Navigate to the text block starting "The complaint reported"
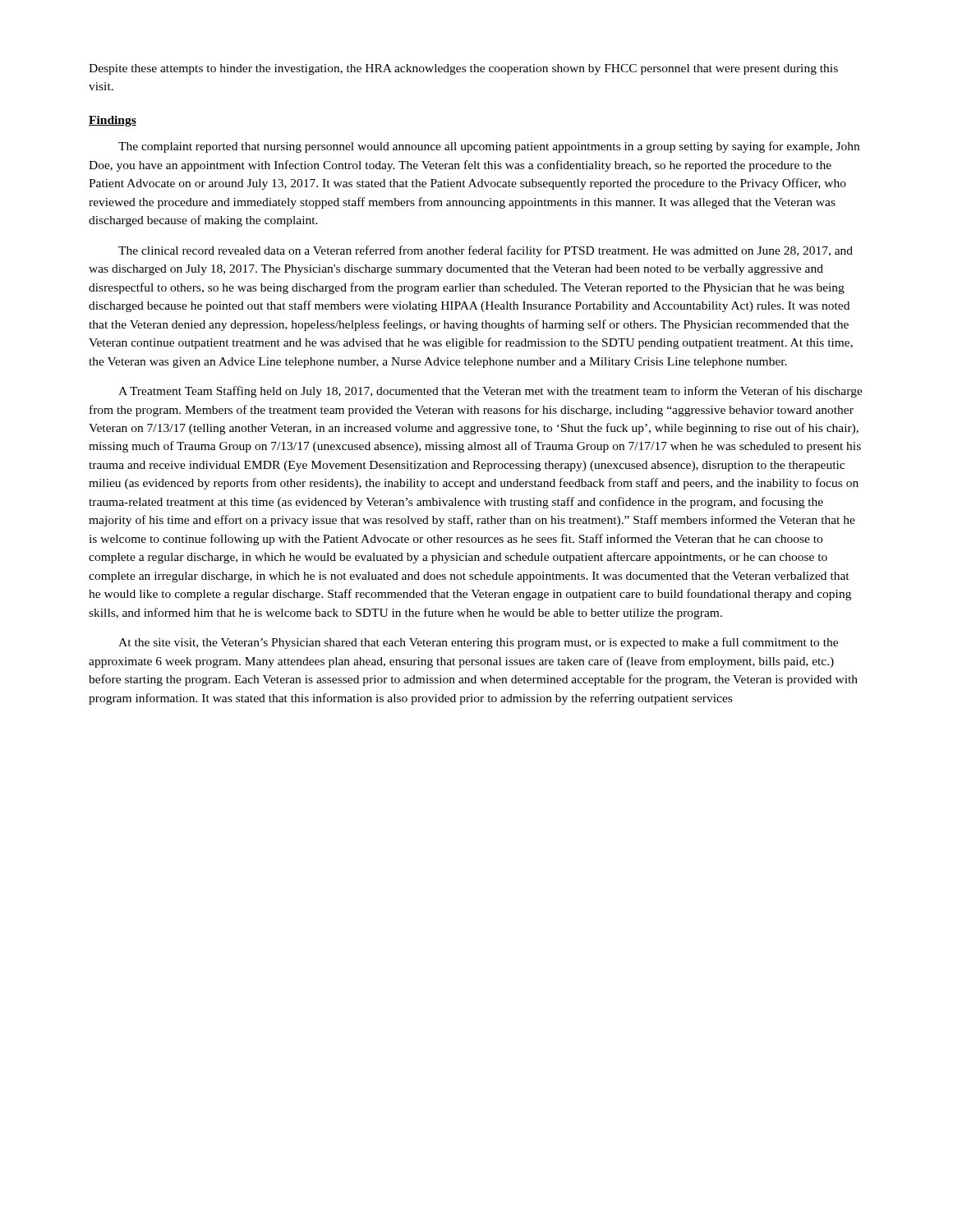Image resolution: width=953 pixels, height=1232 pixels. pyautogui.click(x=474, y=183)
